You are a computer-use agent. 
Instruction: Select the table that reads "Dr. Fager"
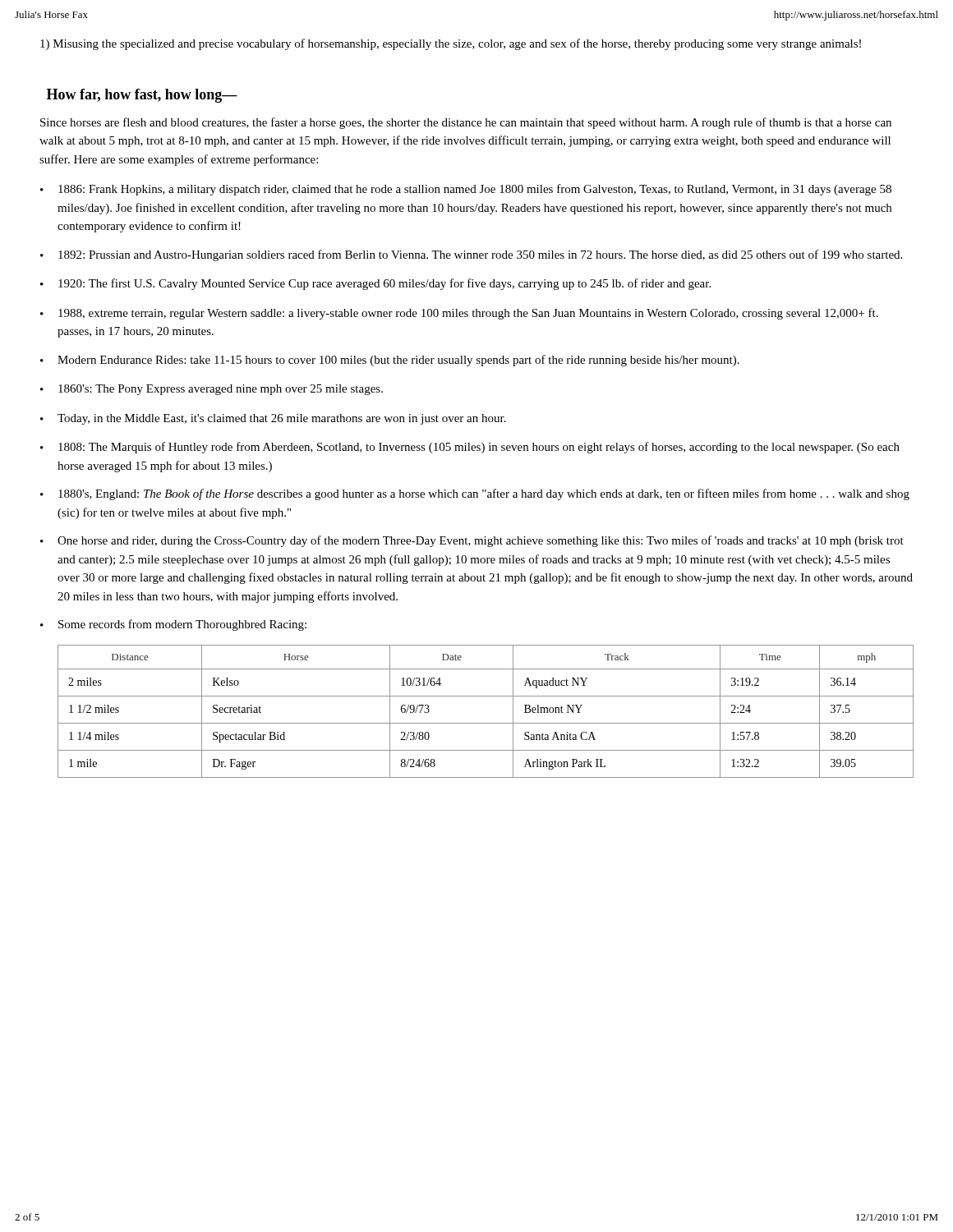[x=486, y=711]
